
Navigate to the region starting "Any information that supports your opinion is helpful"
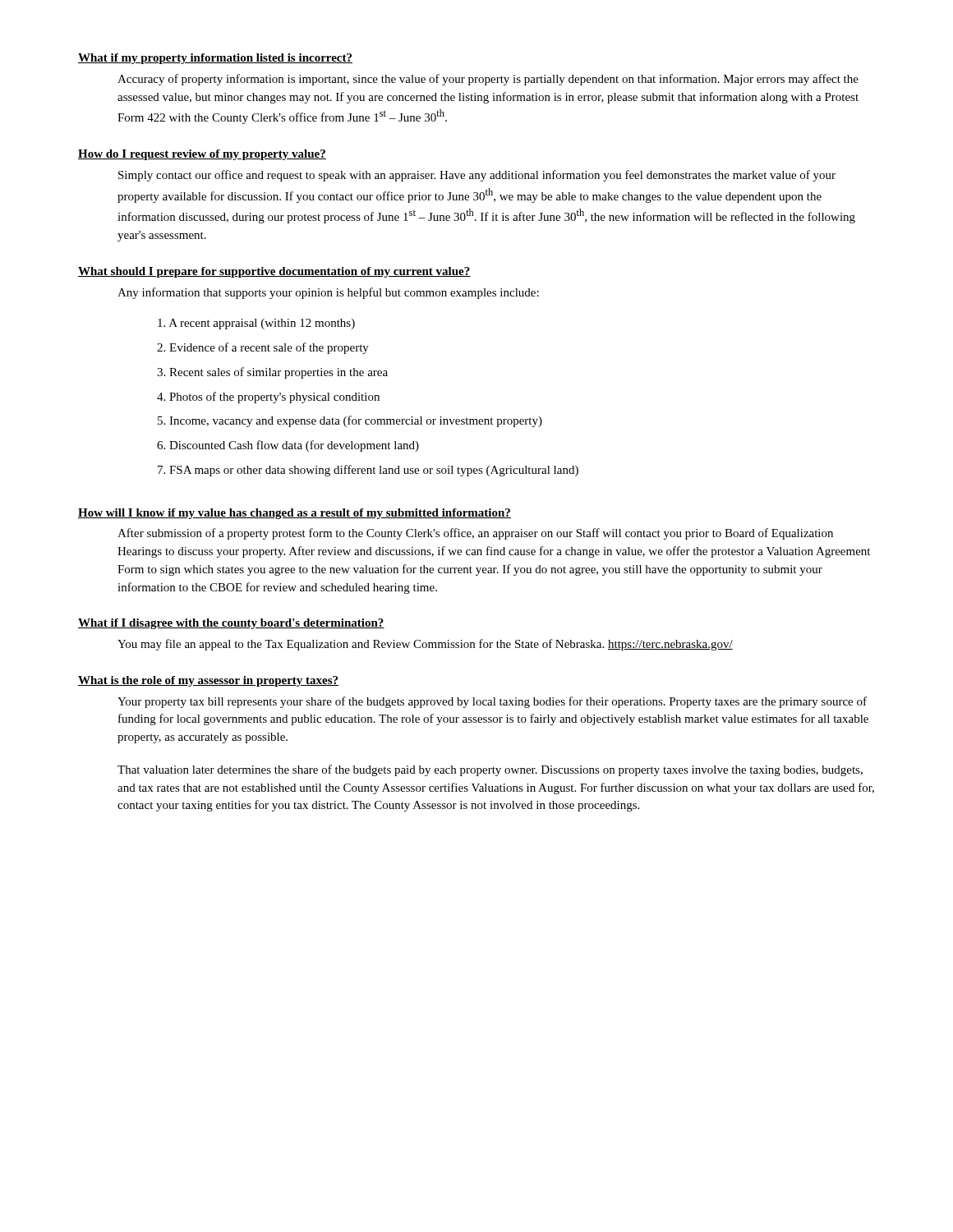[328, 292]
